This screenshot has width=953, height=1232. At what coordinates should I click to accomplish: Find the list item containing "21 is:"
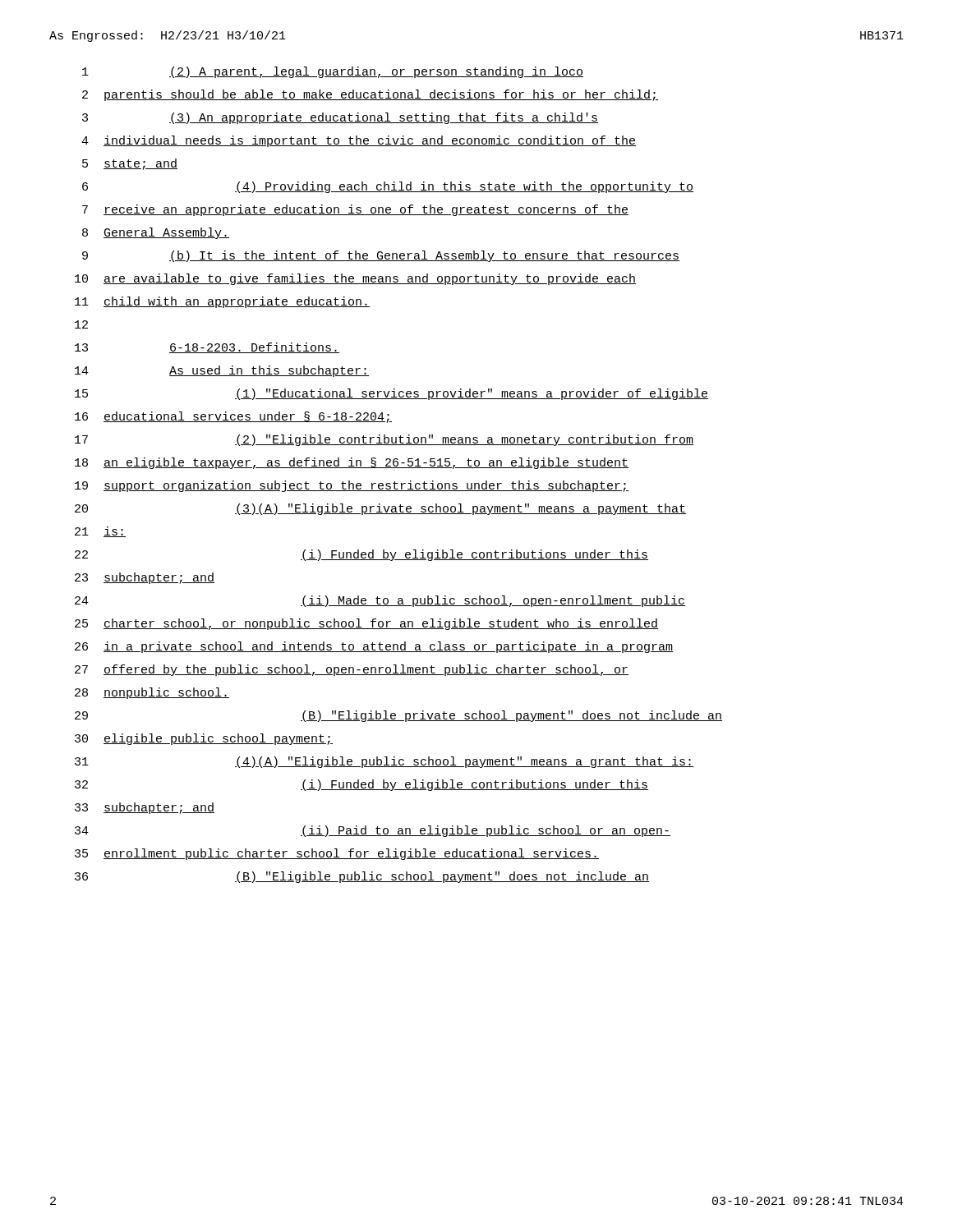(x=115, y=532)
